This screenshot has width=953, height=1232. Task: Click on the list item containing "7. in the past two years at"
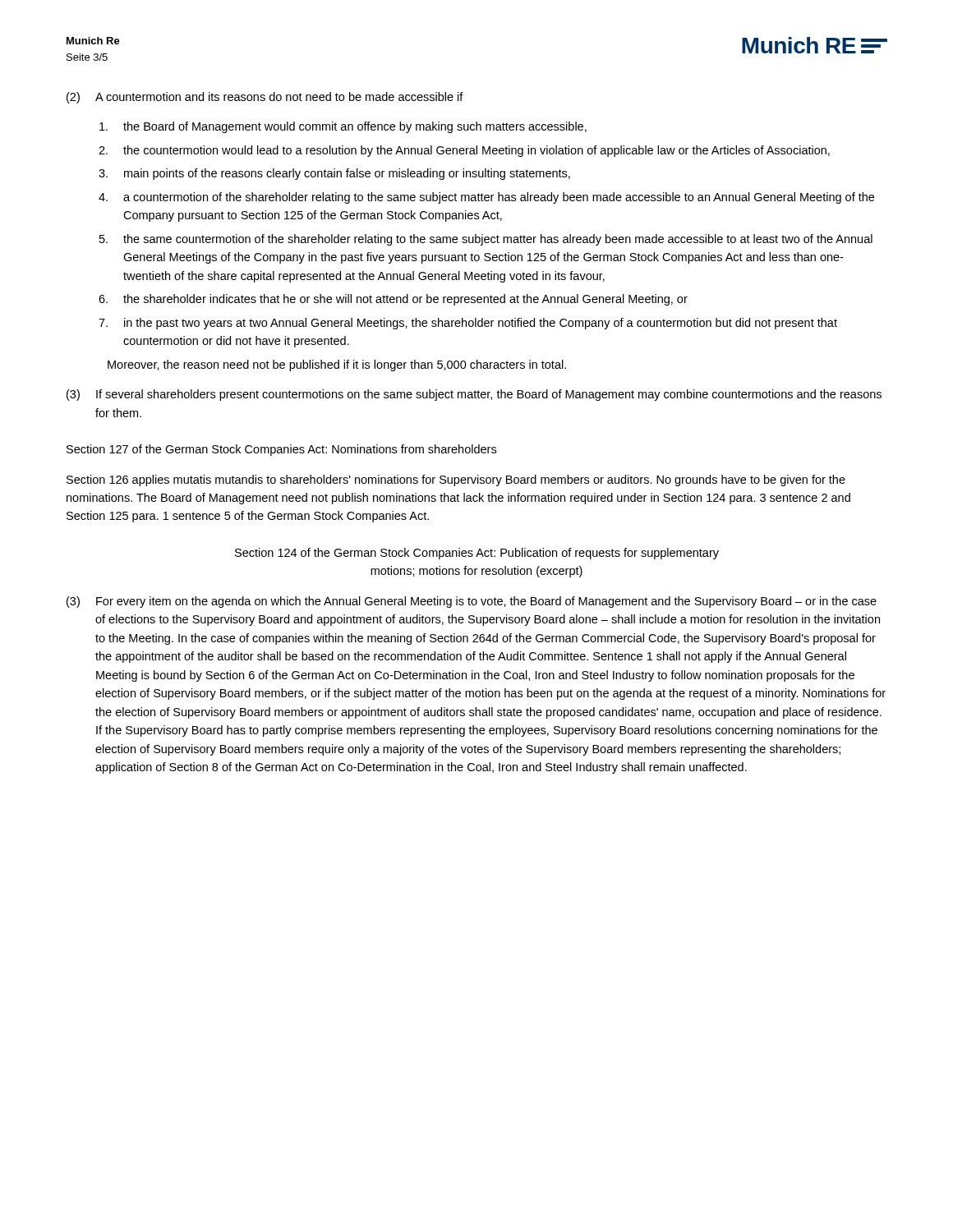point(493,332)
